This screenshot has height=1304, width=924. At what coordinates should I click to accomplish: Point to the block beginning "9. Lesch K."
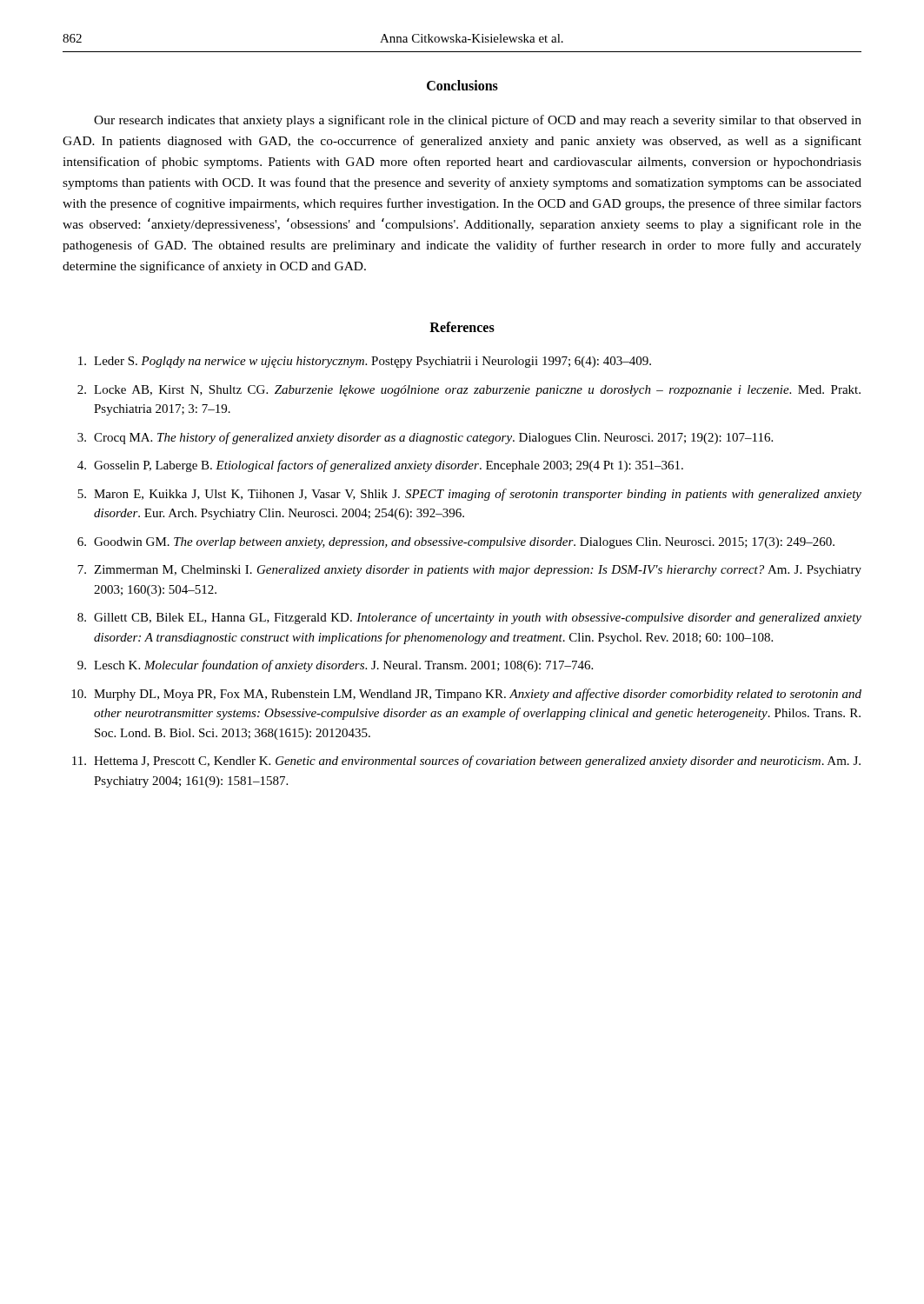[462, 665]
